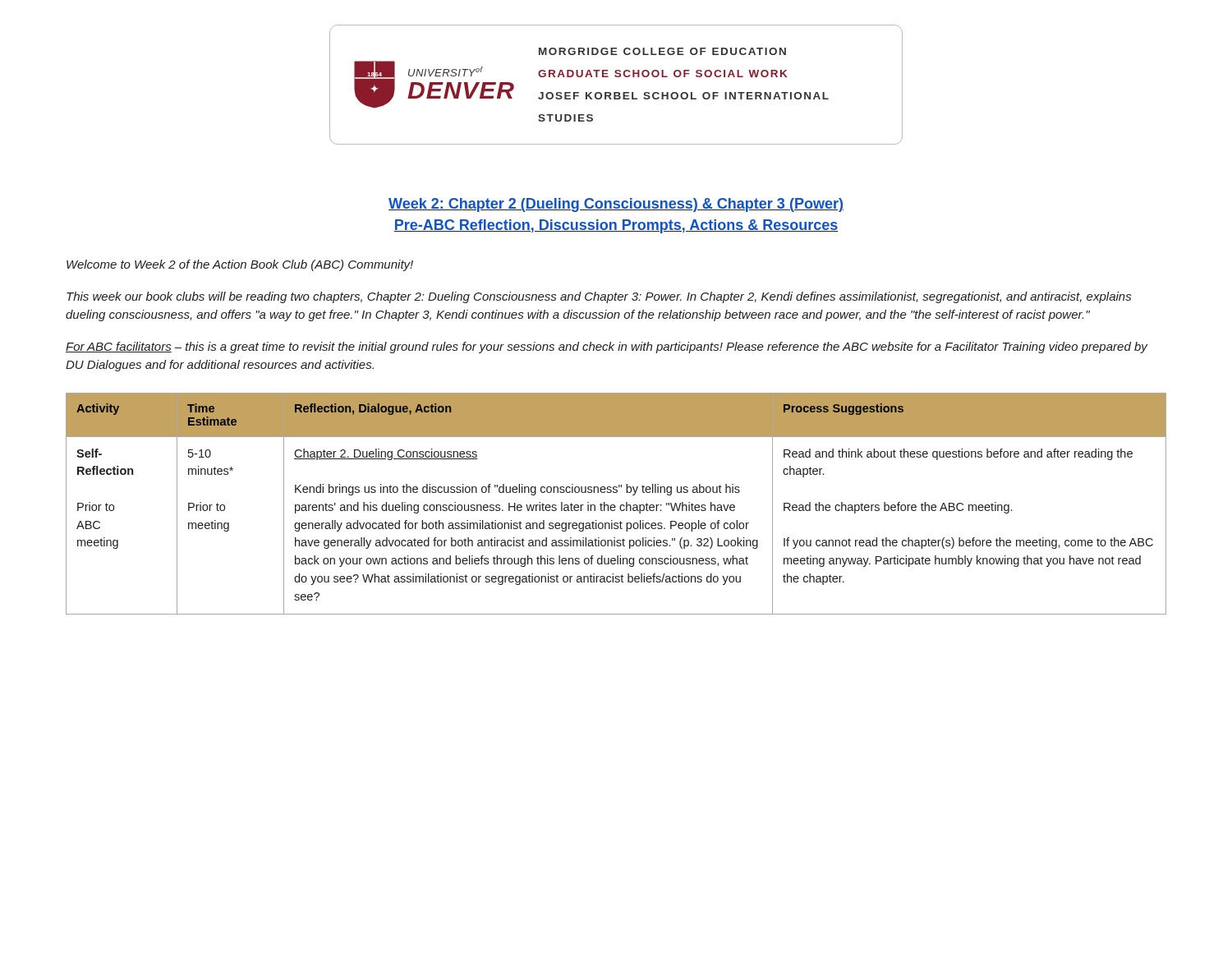Click on the table containing "5-10 minutes* Prior"
The width and height of the screenshot is (1232, 953).
tap(616, 503)
